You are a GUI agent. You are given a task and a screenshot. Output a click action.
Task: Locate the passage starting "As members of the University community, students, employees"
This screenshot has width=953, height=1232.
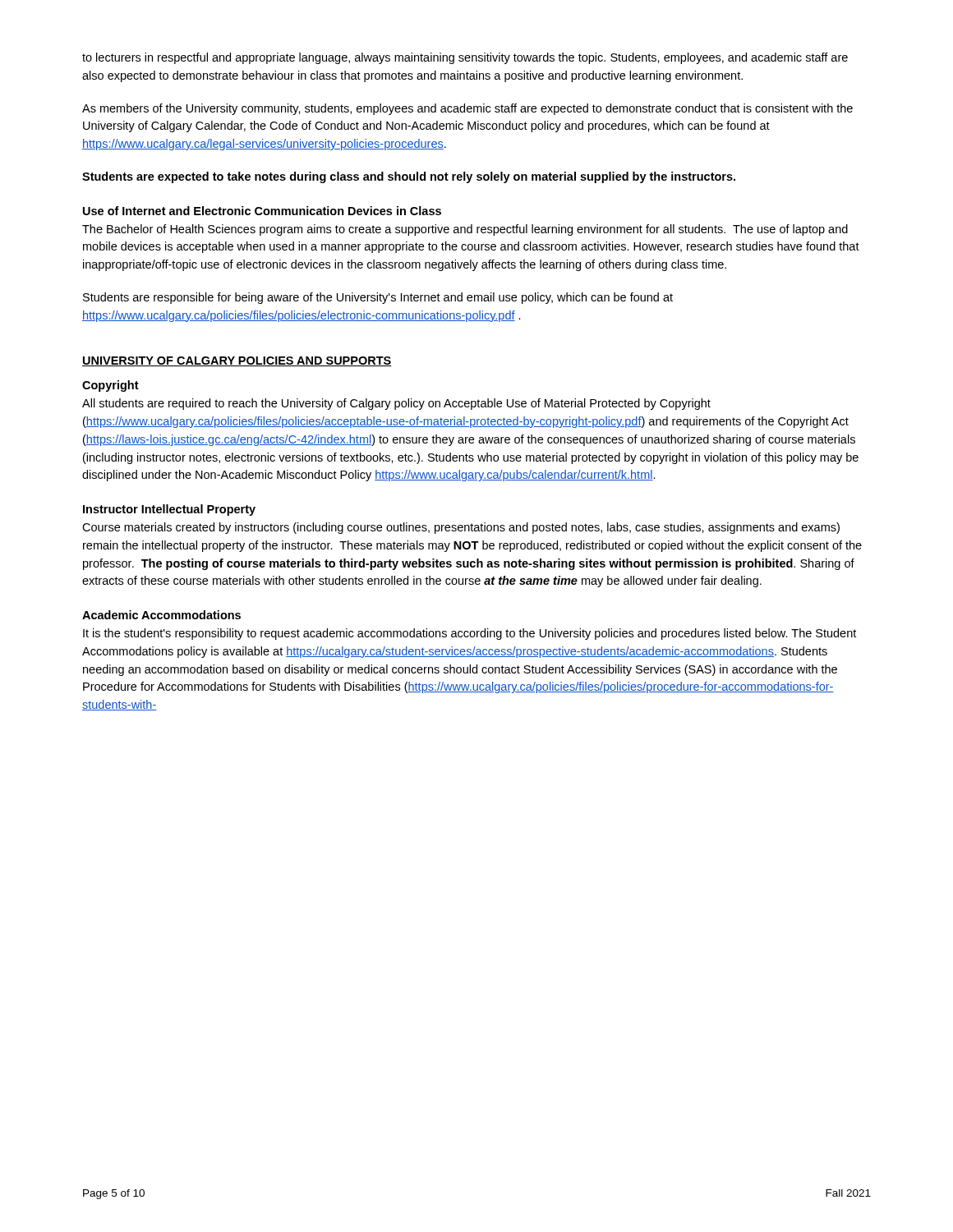click(x=468, y=126)
